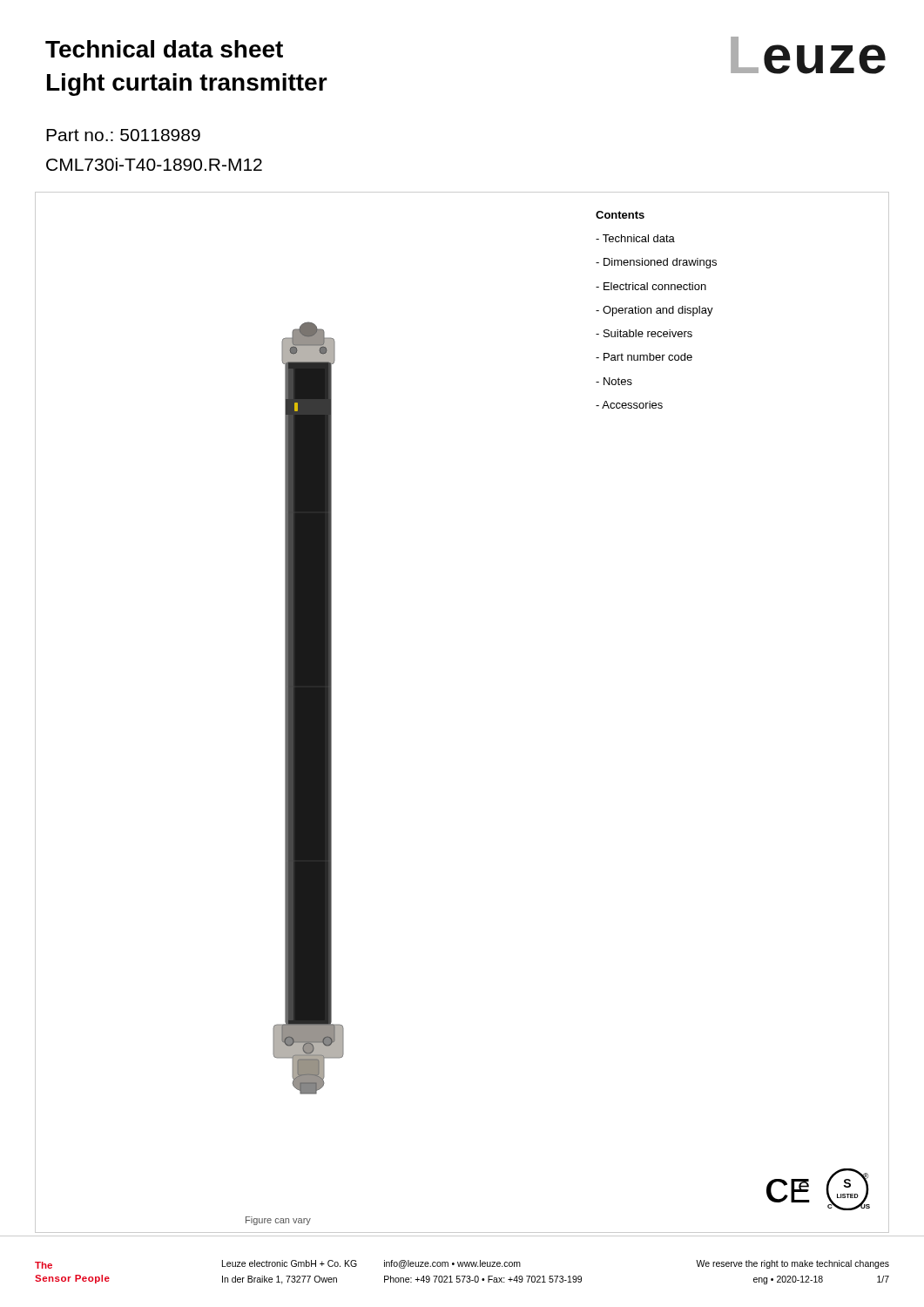Locate the region starting "Operation and display"

click(x=654, y=310)
